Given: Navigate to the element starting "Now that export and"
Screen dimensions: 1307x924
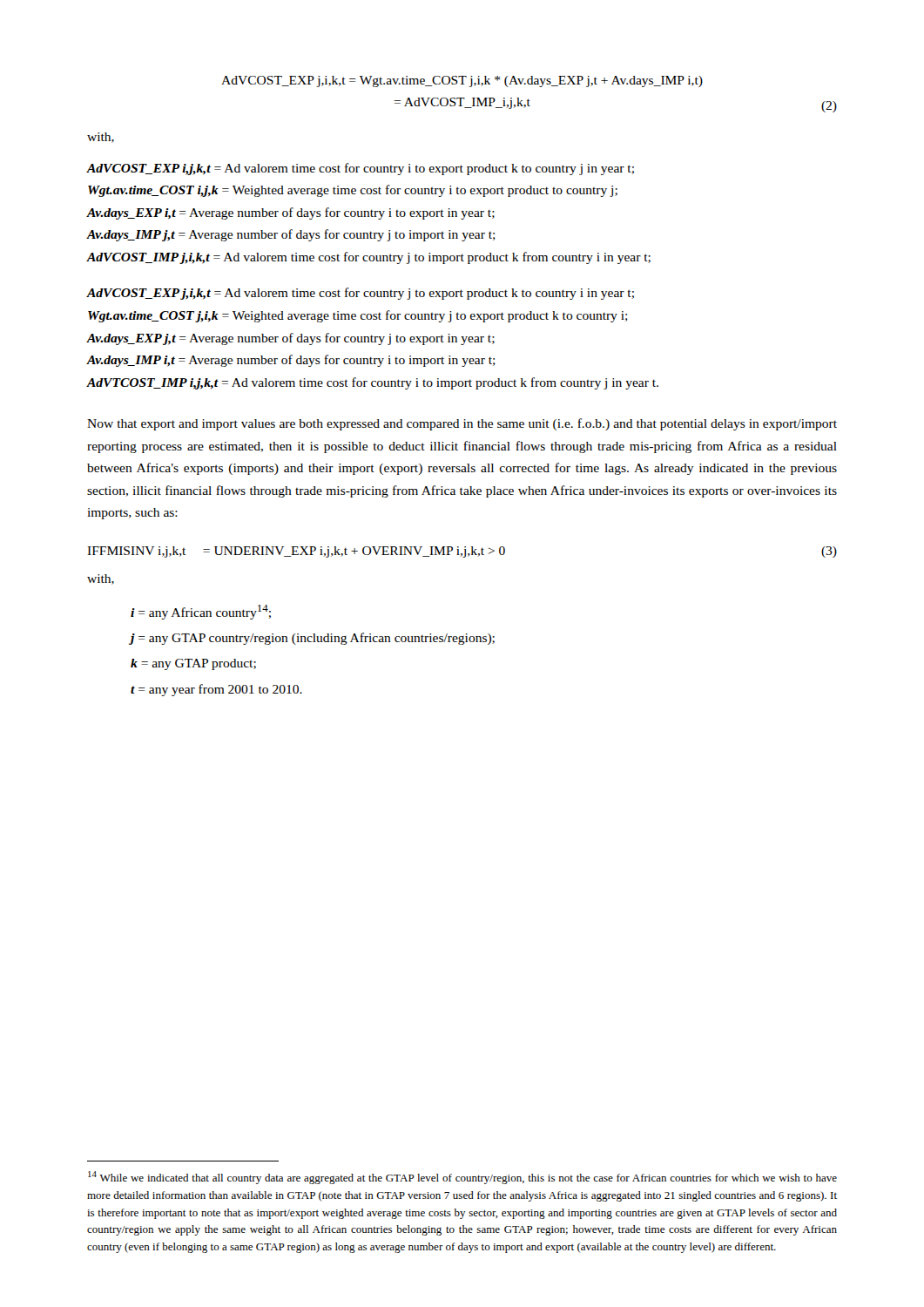Looking at the screenshot, I should click(462, 468).
